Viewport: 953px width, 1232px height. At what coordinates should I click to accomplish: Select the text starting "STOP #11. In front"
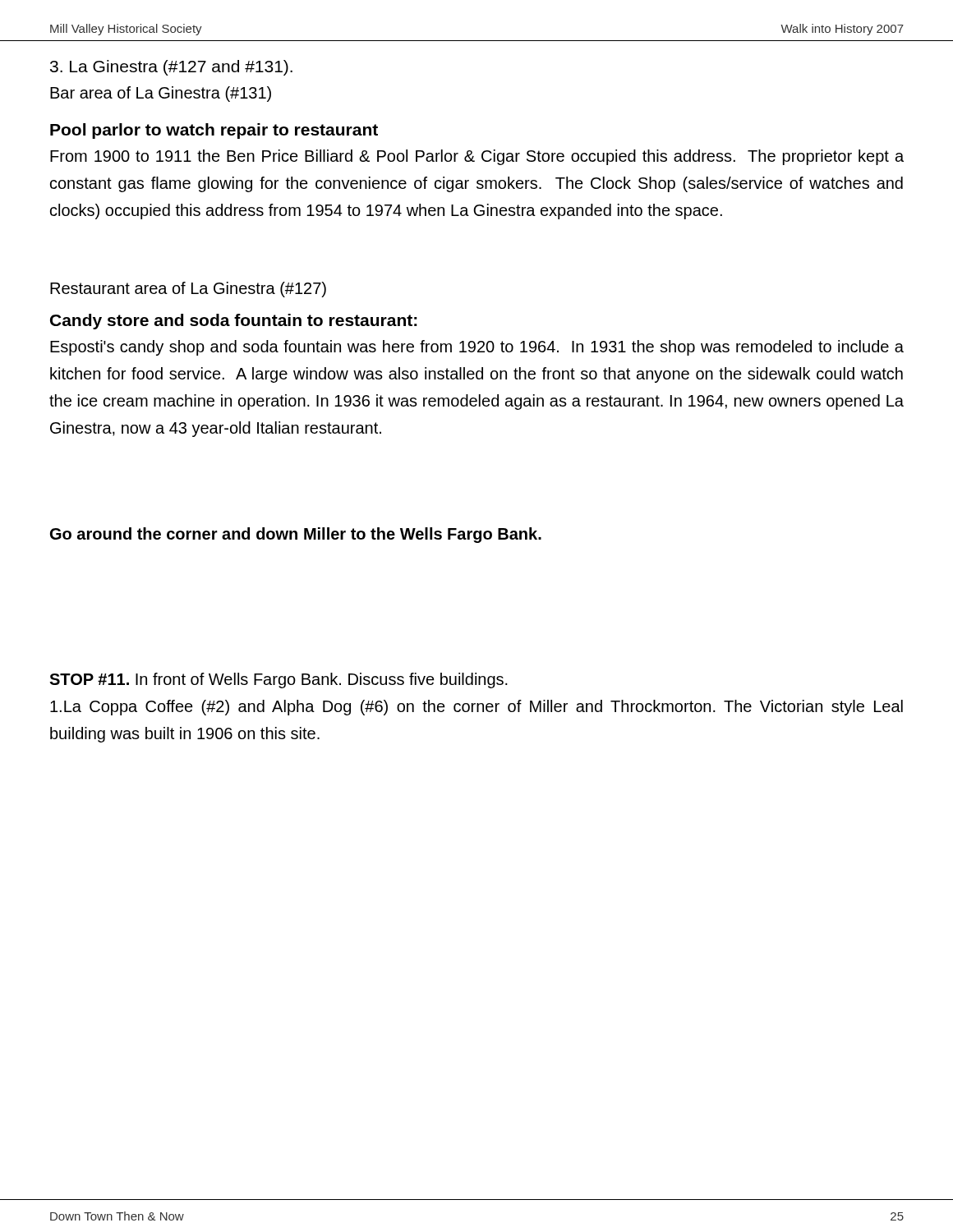tap(476, 707)
